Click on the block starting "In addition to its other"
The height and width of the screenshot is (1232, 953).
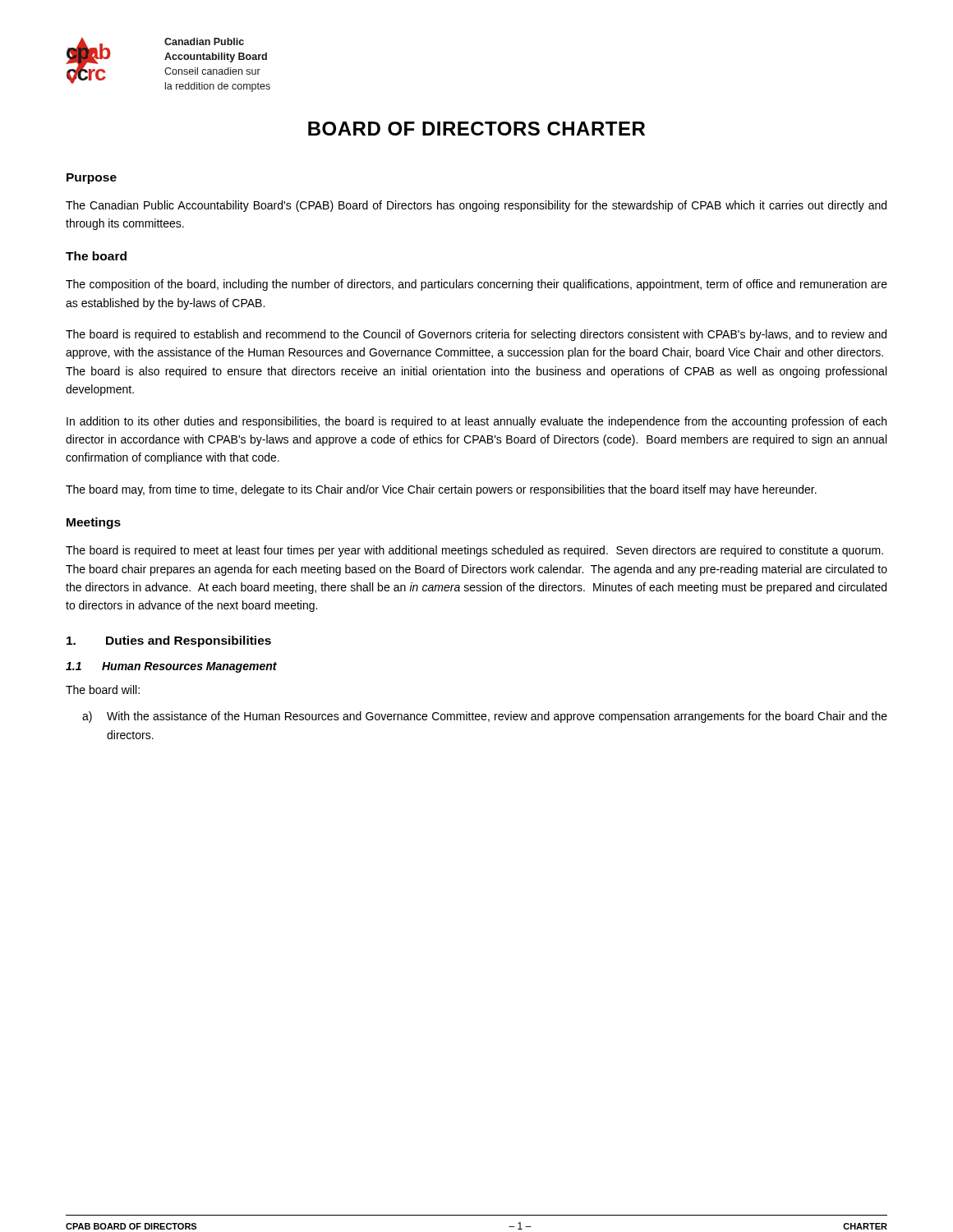coord(476,439)
